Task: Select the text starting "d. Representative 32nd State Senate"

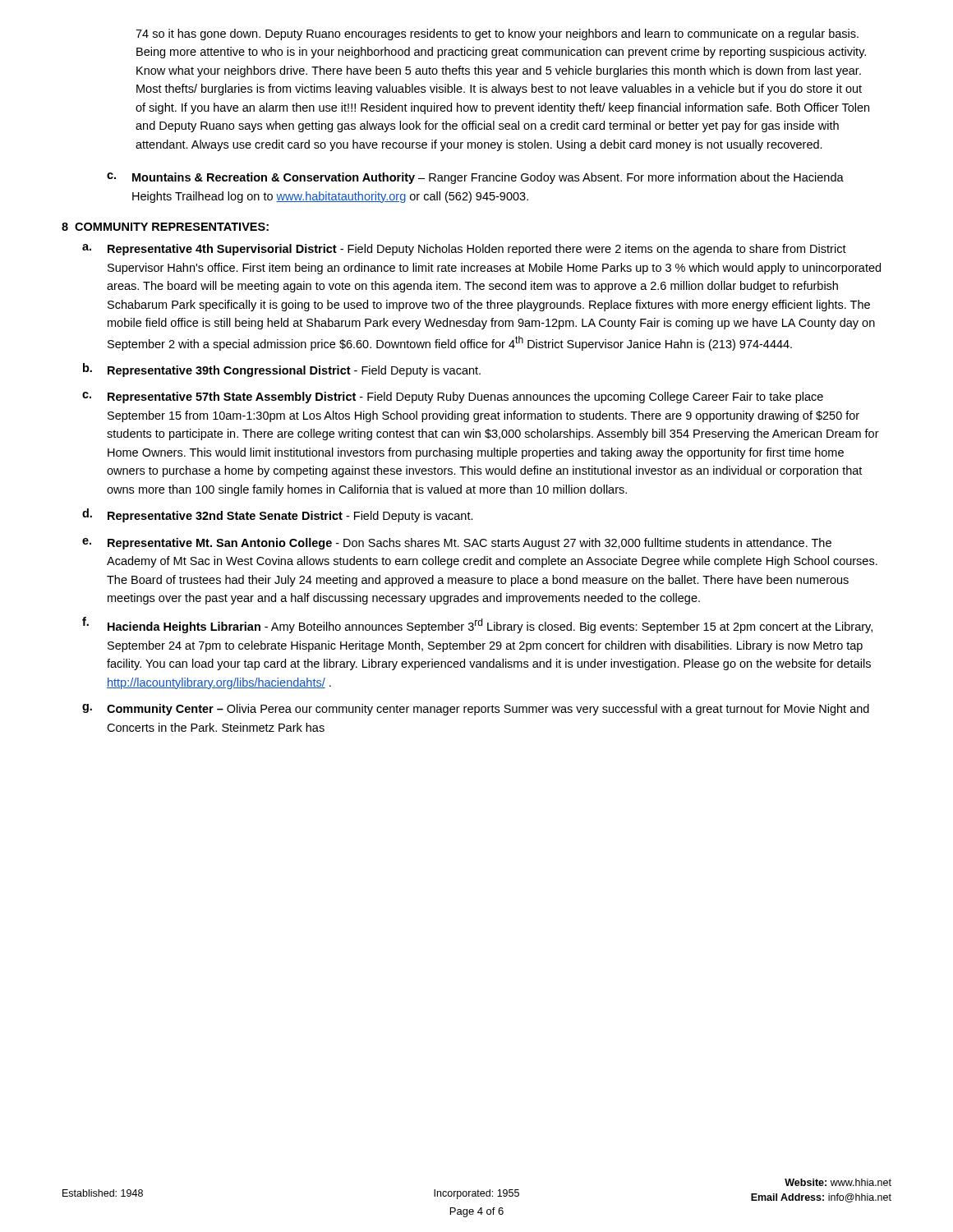Action: pyautogui.click(x=278, y=516)
